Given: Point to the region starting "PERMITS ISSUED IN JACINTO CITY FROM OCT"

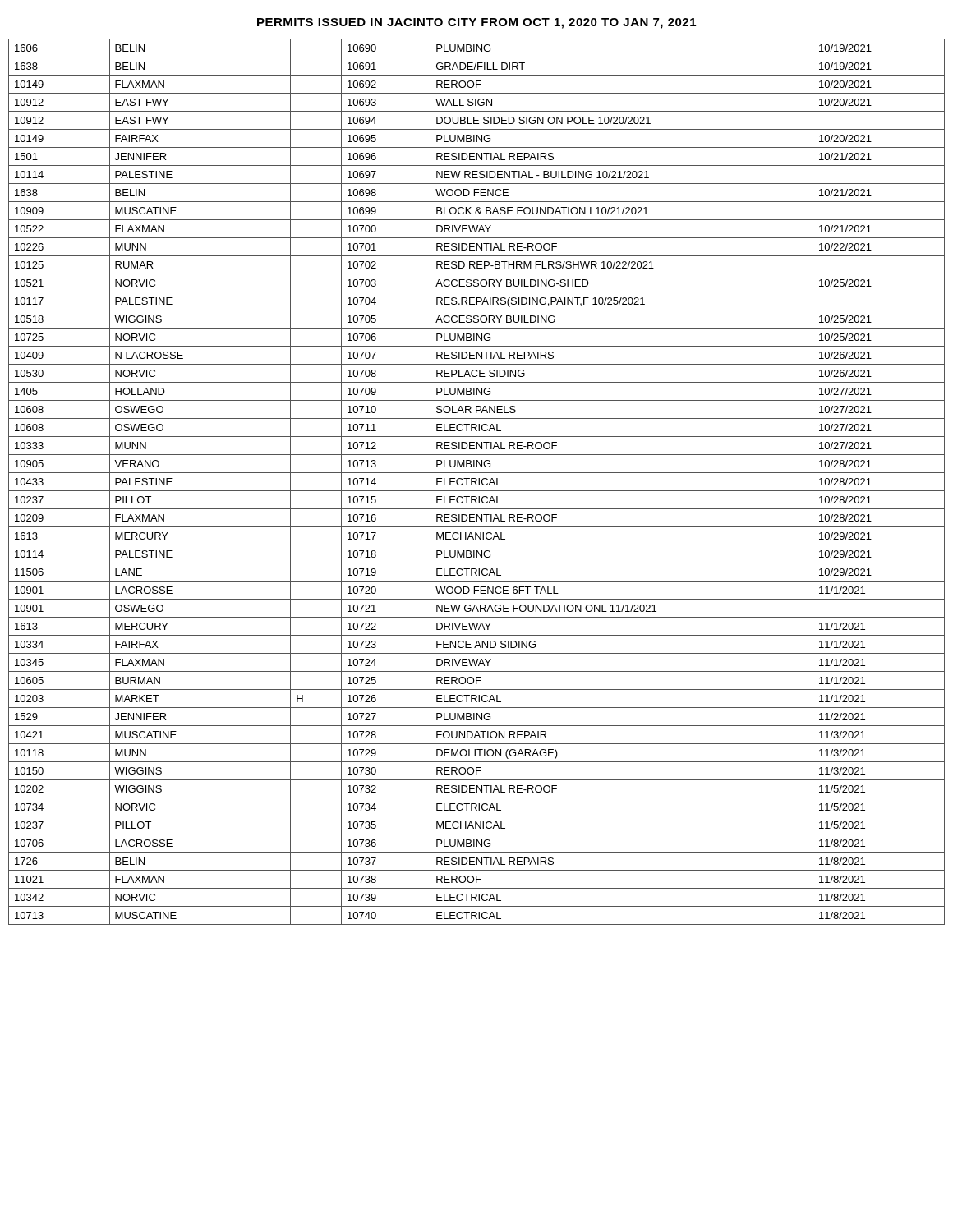Looking at the screenshot, I should (476, 22).
